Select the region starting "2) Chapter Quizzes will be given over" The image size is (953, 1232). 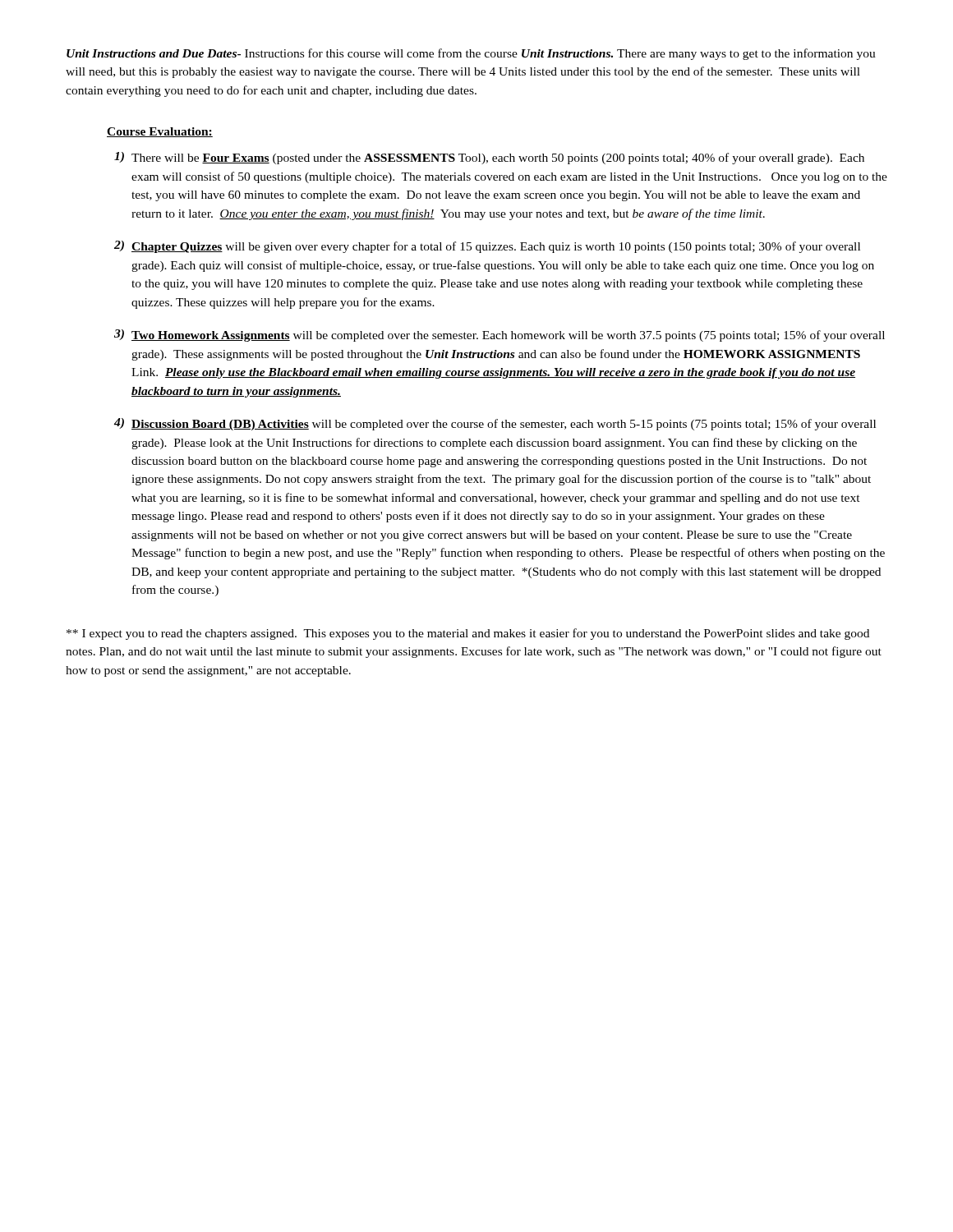pos(489,275)
